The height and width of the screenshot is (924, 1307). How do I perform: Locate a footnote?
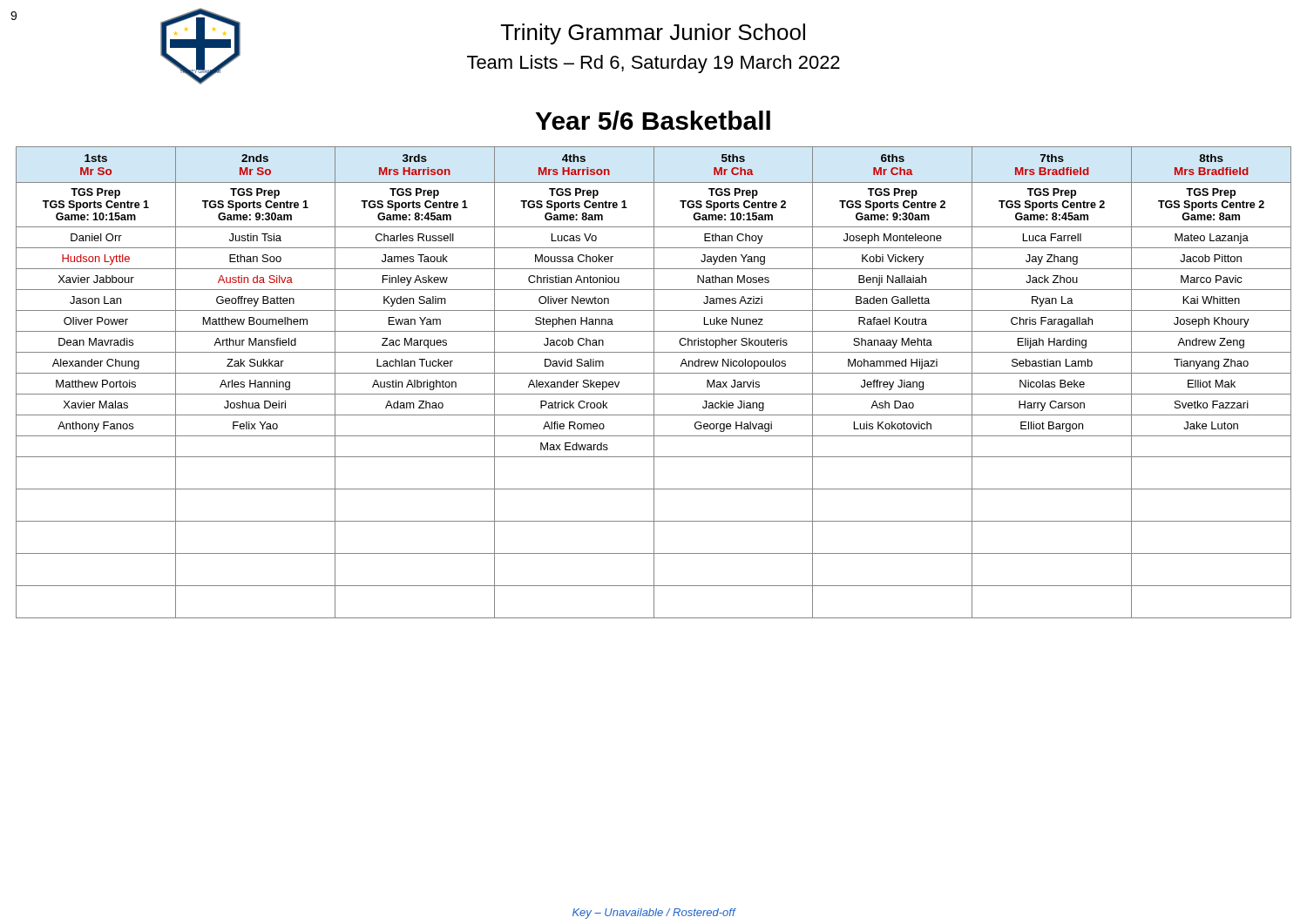(x=654, y=912)
